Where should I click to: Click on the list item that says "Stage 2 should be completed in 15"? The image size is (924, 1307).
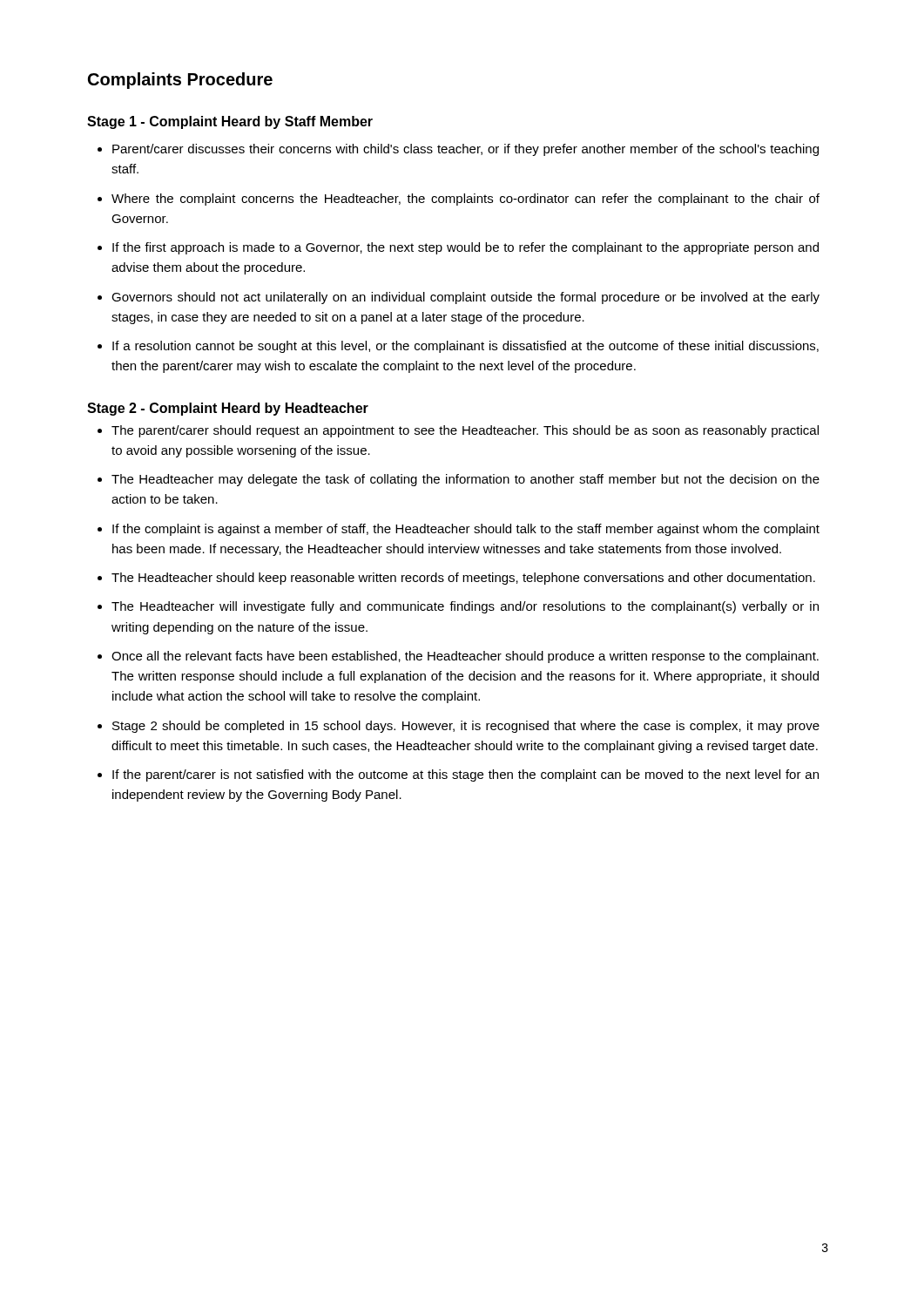[465, 735]
